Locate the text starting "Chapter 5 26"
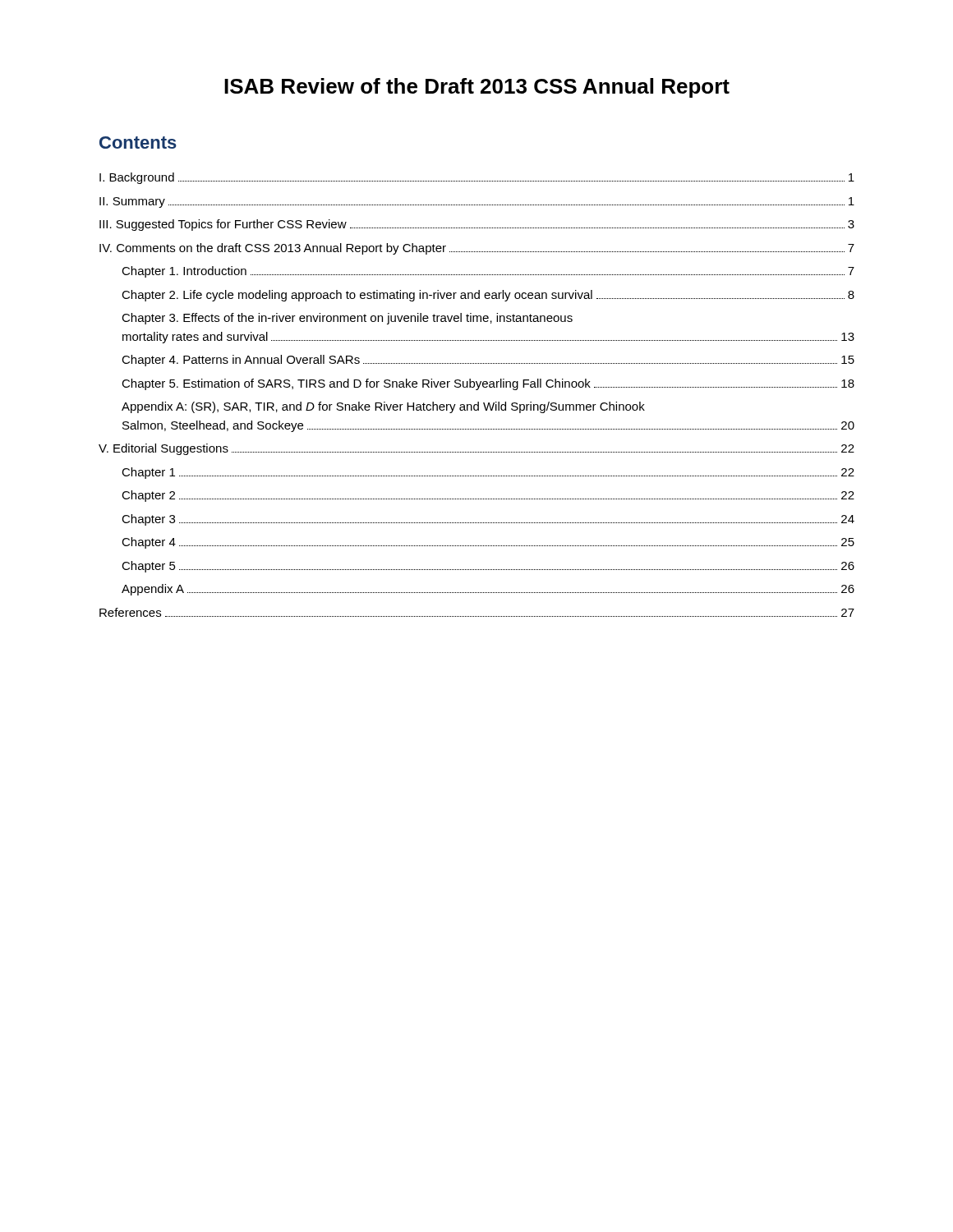953x1232 pixels. [476, 566]
